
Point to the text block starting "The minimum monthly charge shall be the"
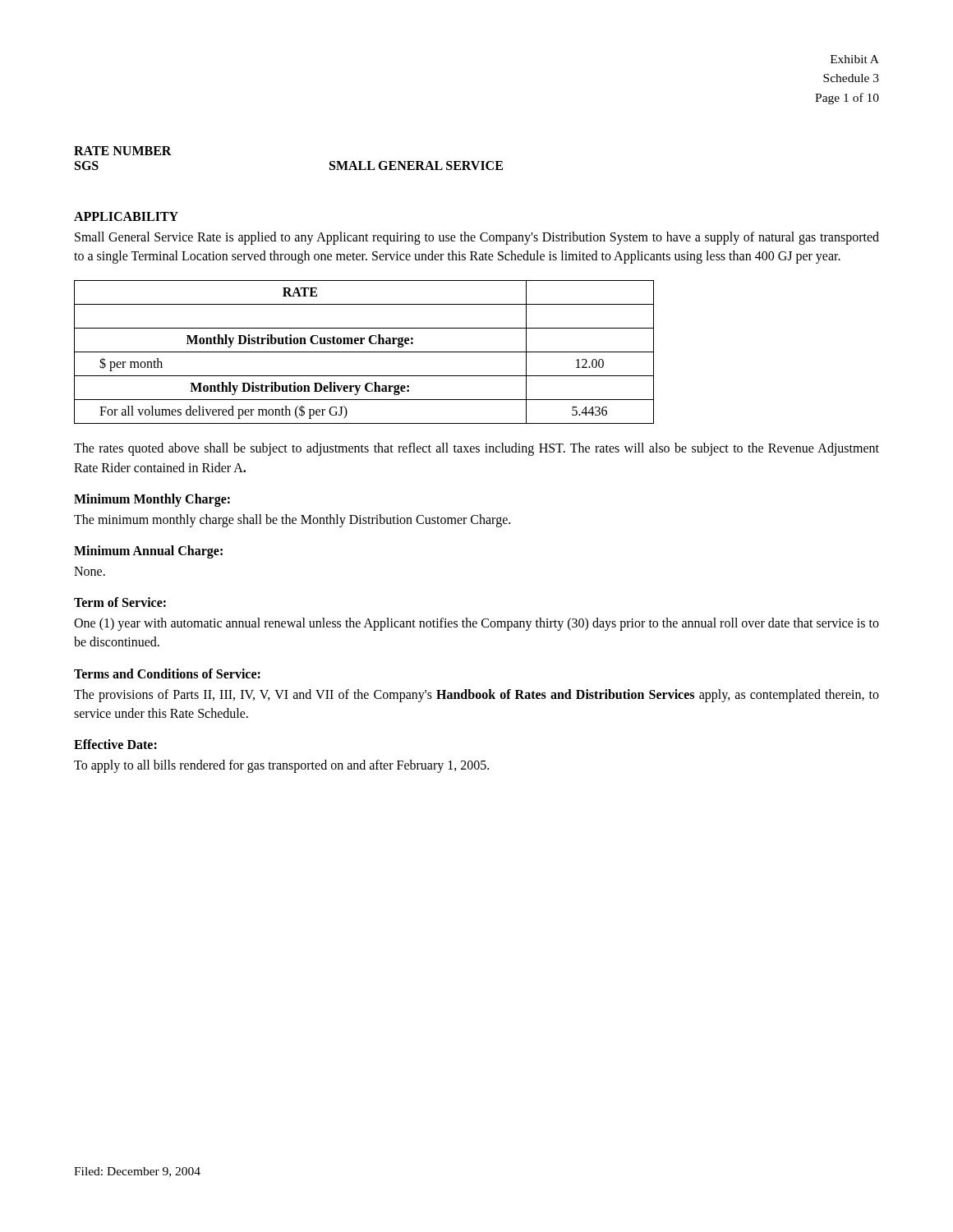(293, 519)
